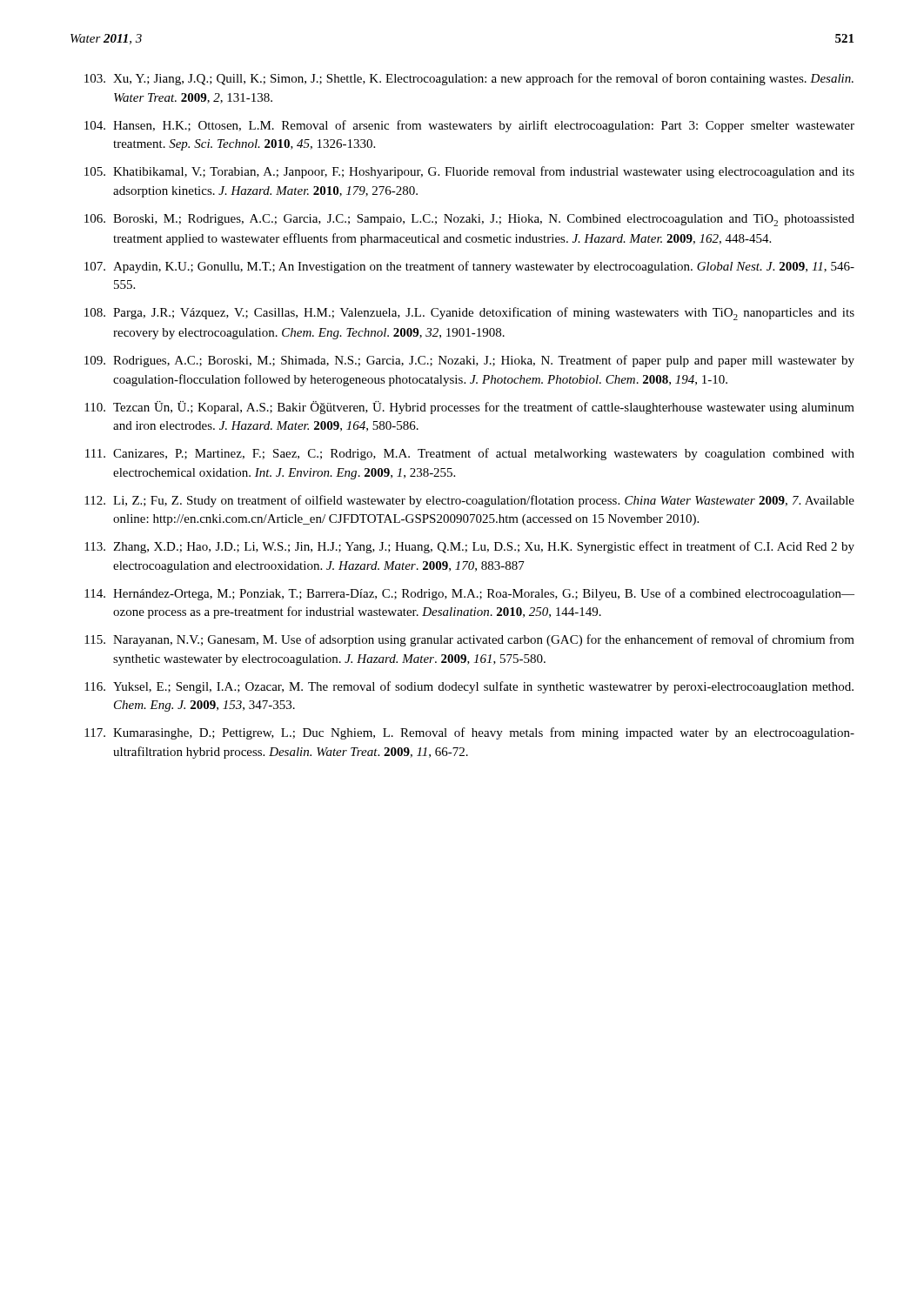Point to the block beginning "109. Rodrigues, A.C.; Boroski, M.; Shimada, N.S.;"

(462, 370)
